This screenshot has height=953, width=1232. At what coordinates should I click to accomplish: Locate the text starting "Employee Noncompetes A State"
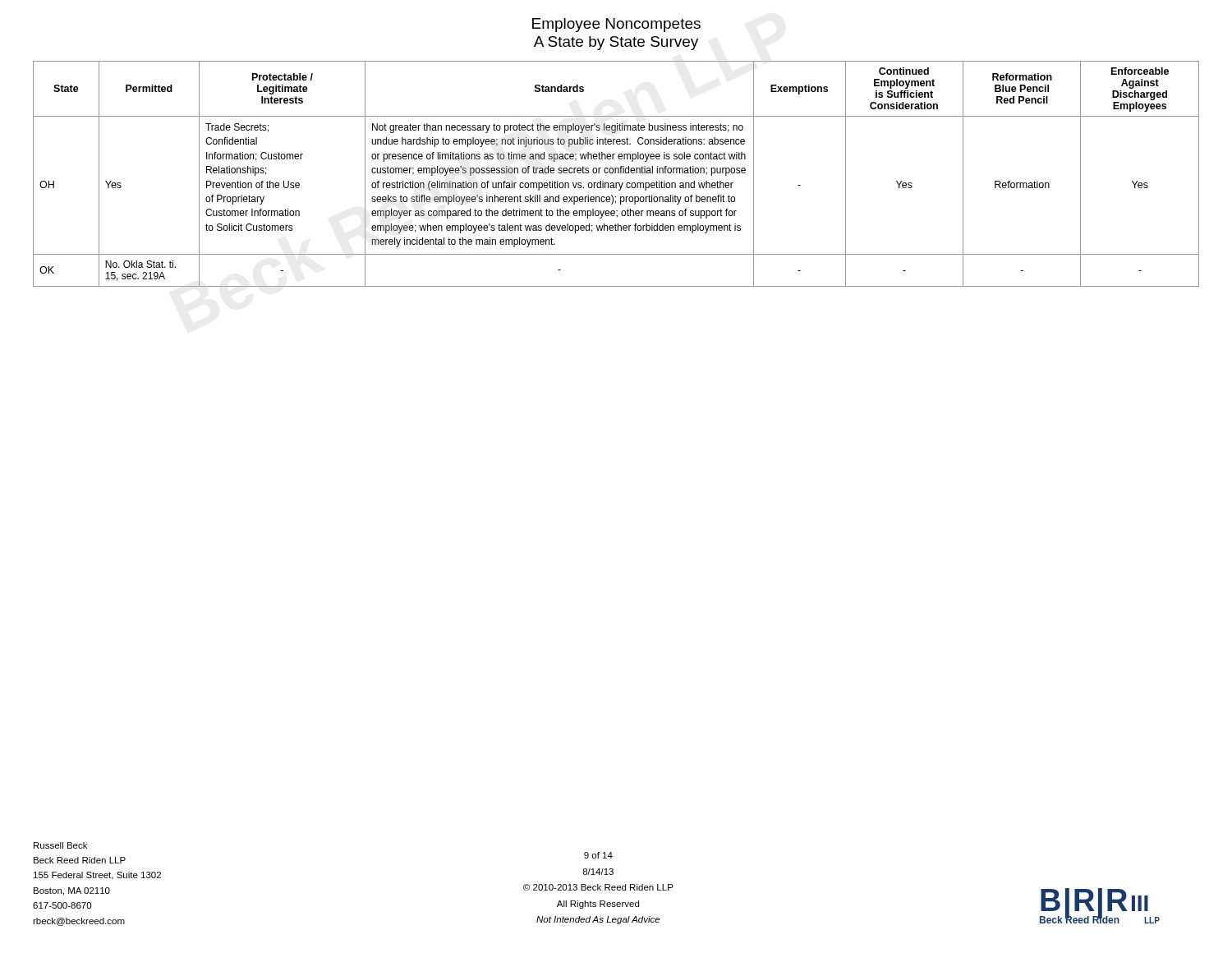point(616,33)
